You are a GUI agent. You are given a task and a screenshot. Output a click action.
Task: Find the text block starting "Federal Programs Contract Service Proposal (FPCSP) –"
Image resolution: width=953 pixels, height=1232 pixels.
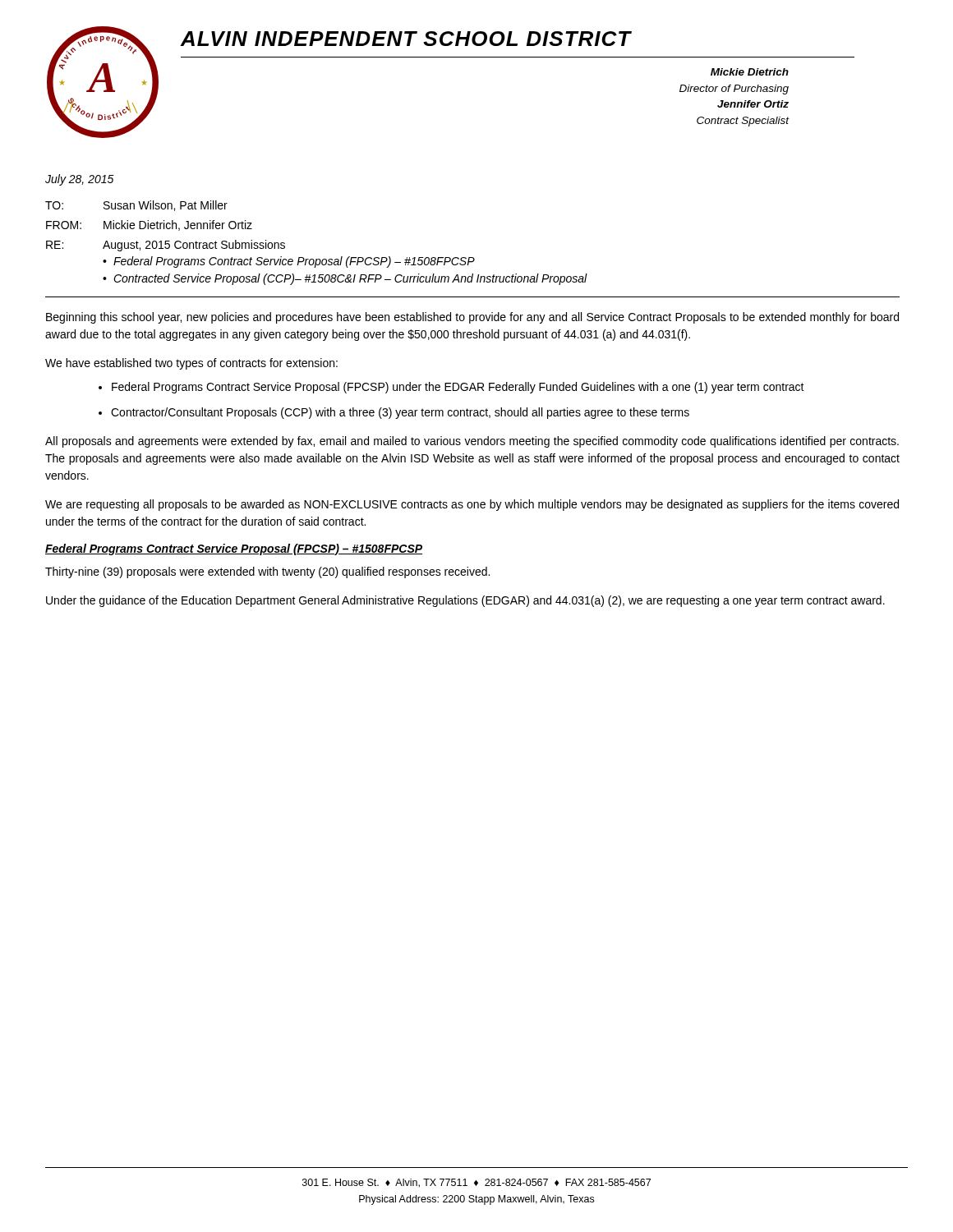tap(234, 549)
